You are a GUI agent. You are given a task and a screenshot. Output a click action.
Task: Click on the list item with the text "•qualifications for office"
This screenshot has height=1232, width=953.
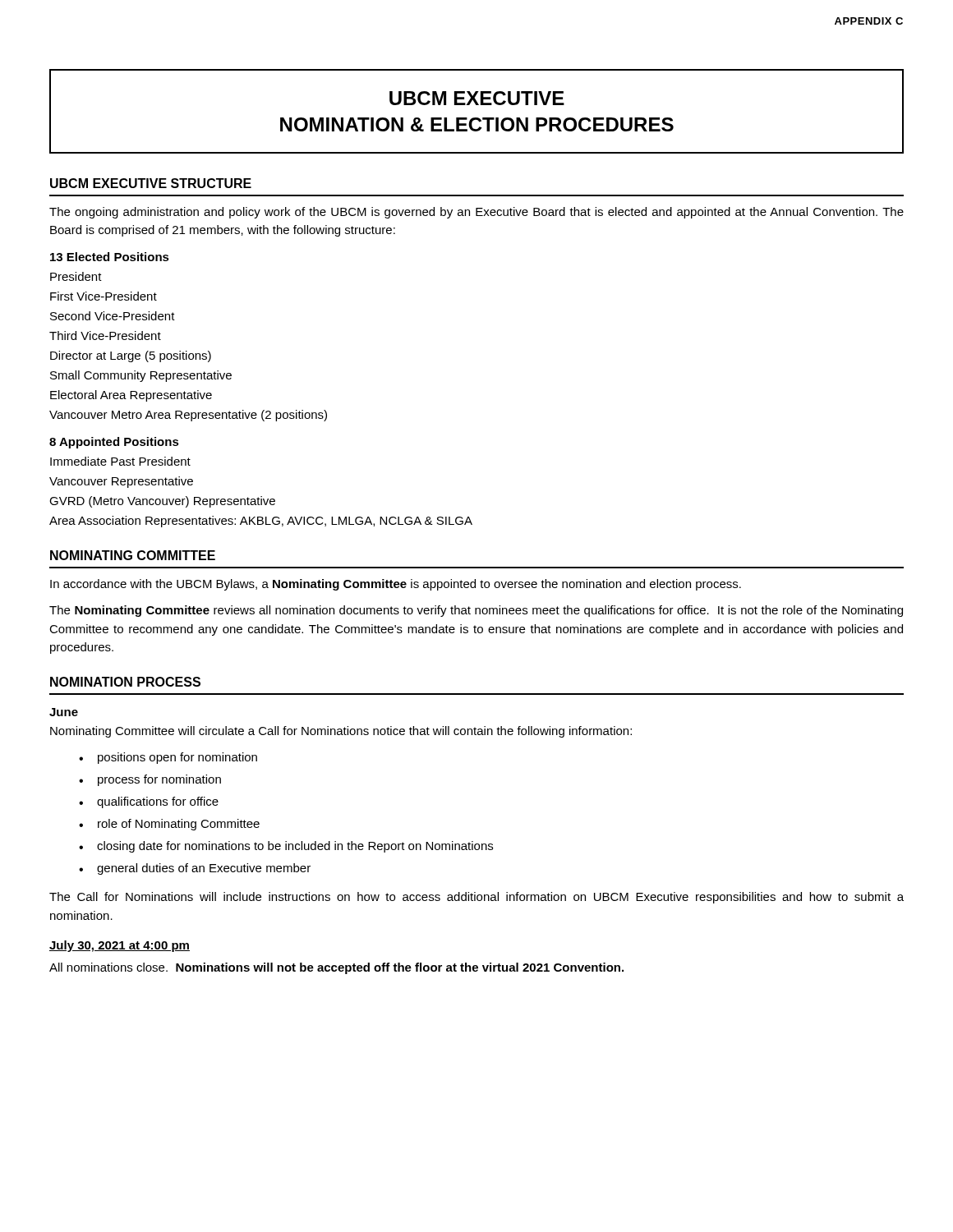[x=149, y=803]
